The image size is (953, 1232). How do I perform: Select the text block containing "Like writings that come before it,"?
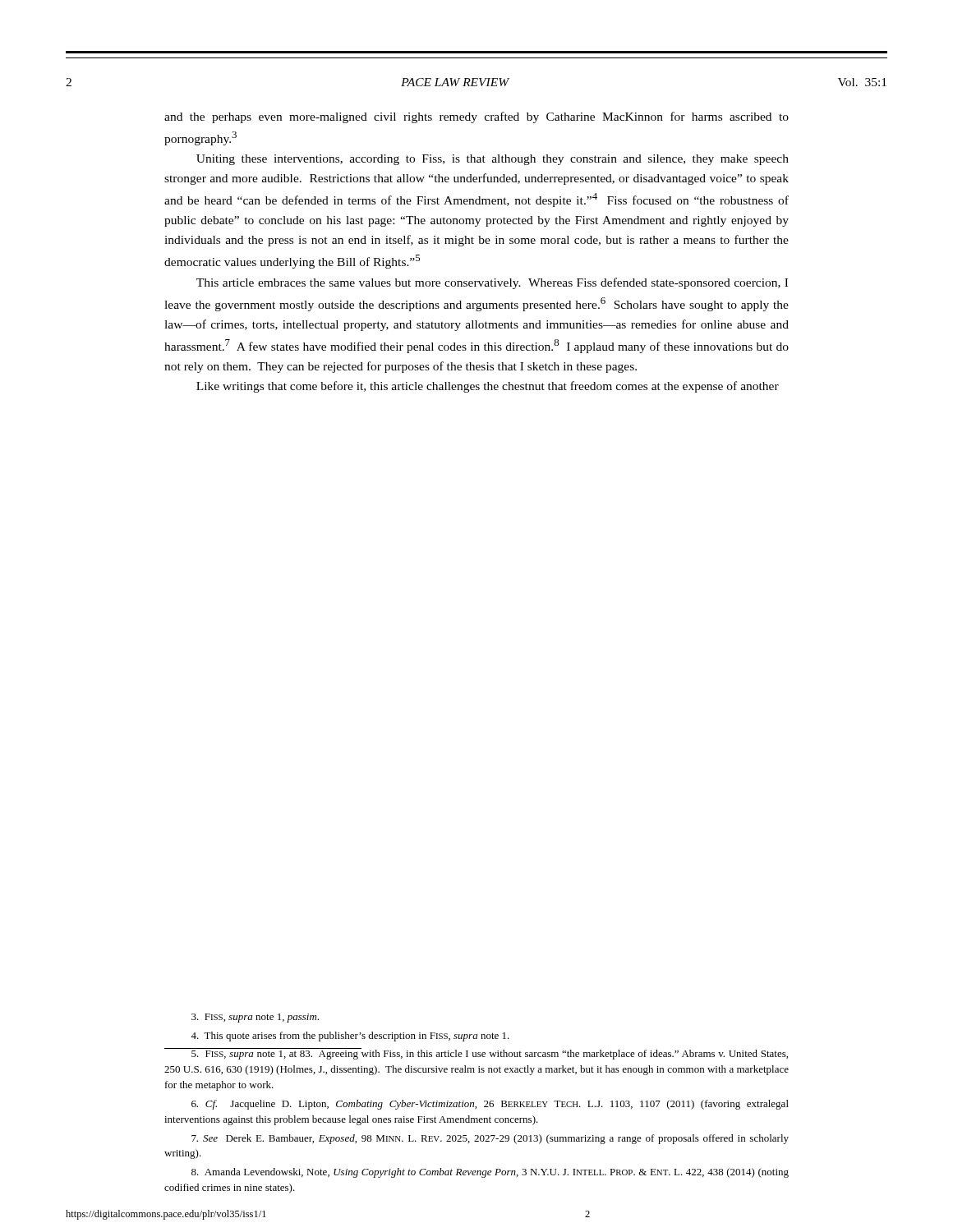[x=476, y=386]
